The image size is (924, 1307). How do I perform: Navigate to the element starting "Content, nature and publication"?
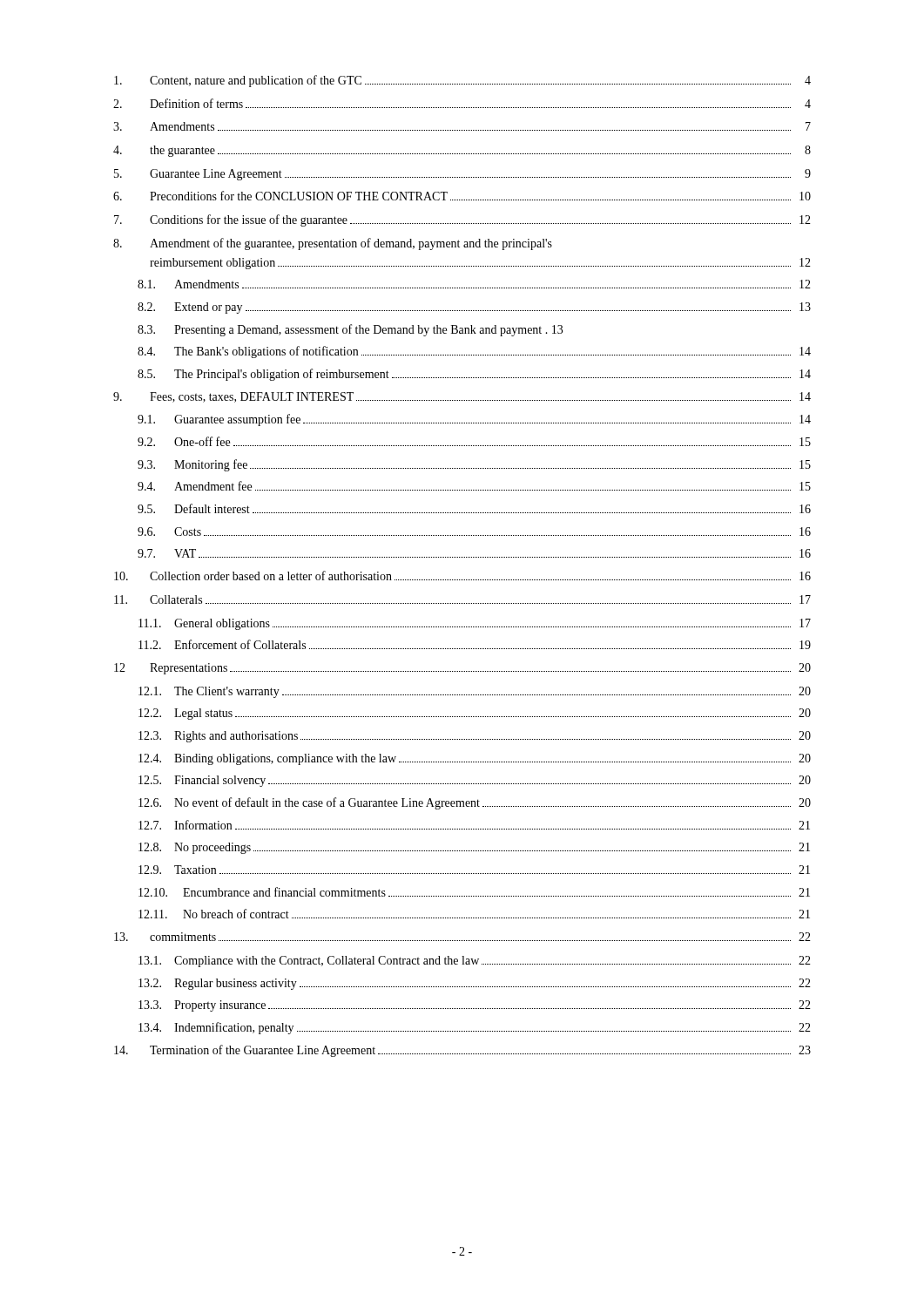[x=462, y=81]
